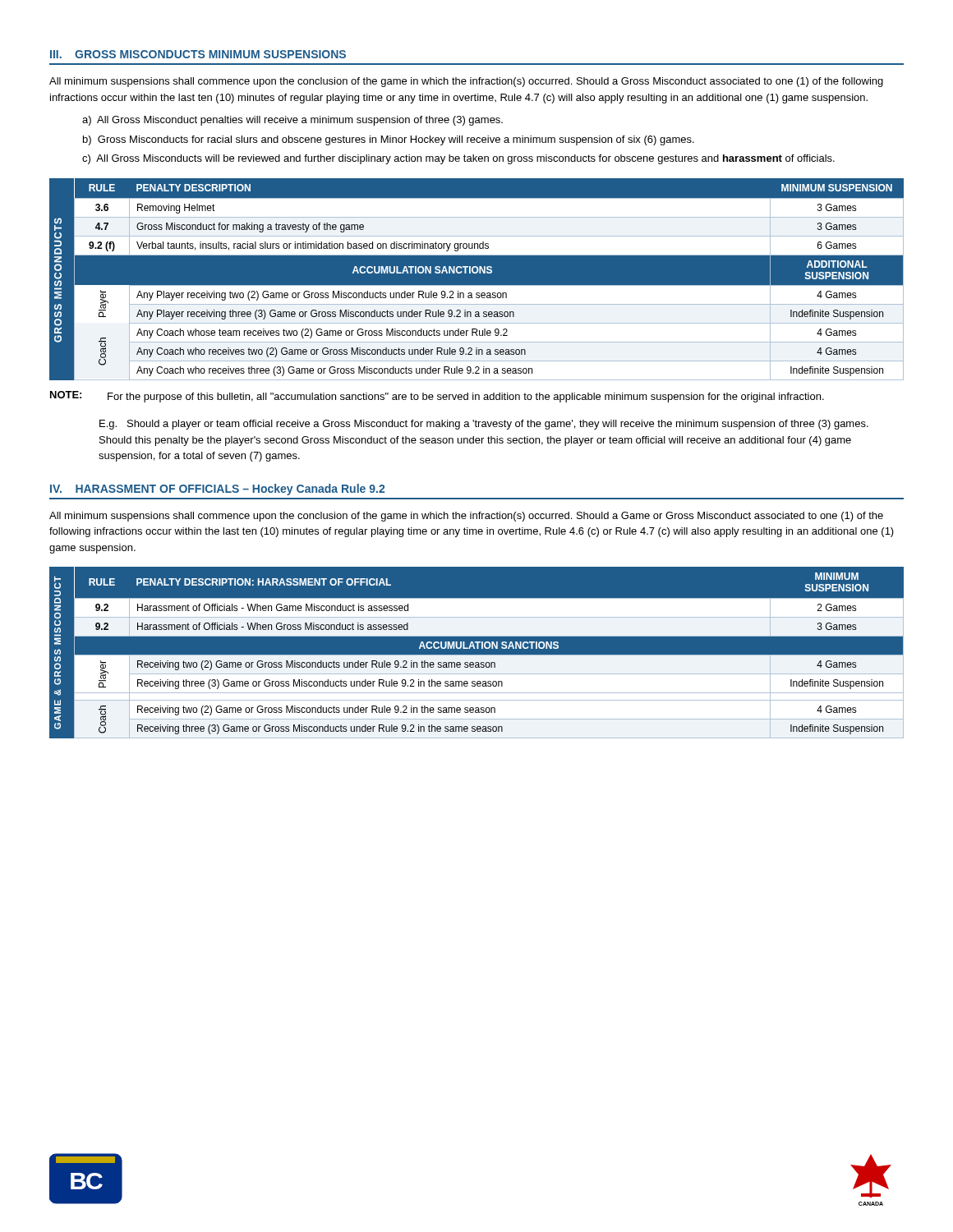Click on the section header with the text "IV. HARASSMENT OF OFFICIALS"
The width and height of the screenshot is (953, 1232).
217,488
